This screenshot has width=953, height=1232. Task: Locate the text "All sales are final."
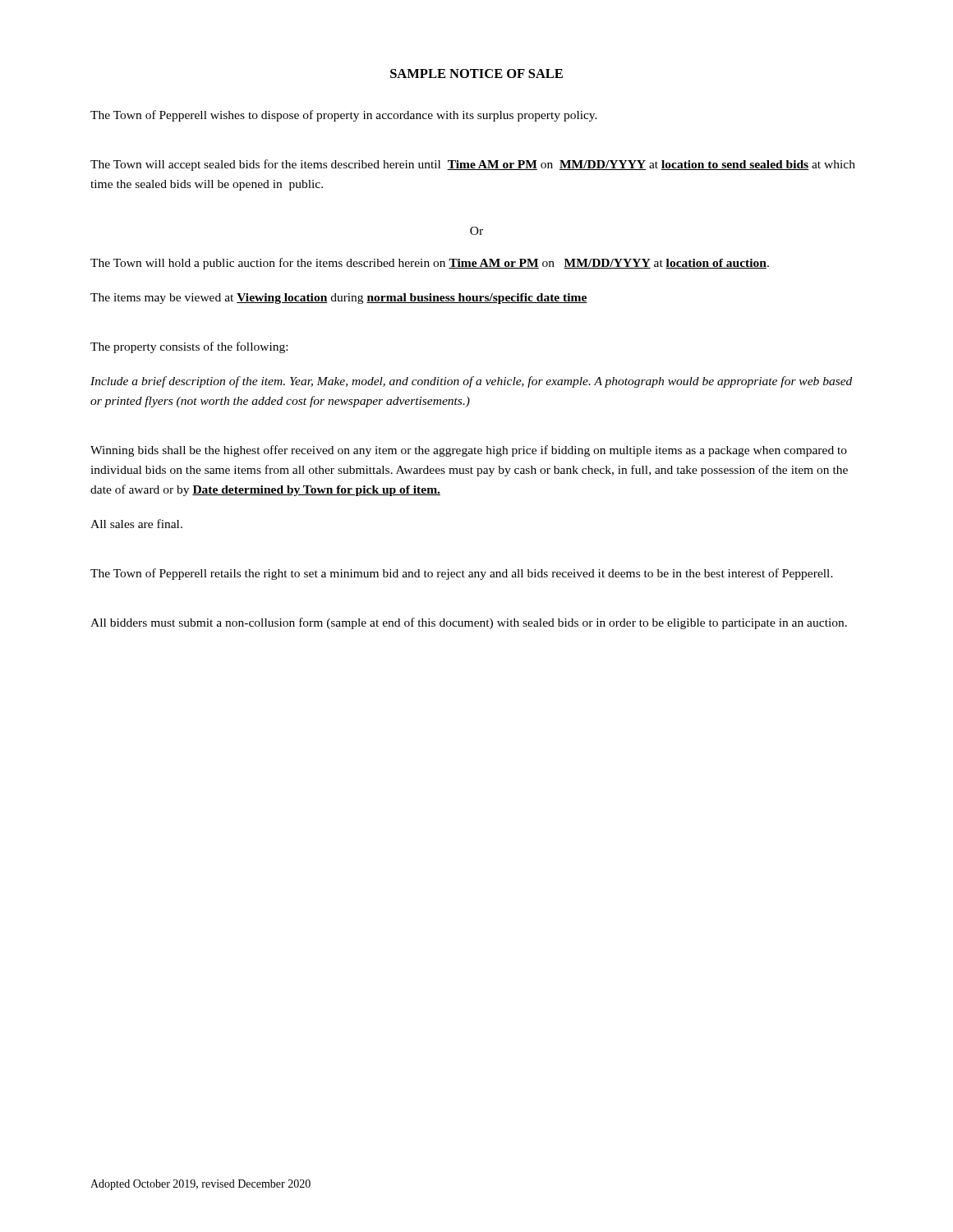pos(137,524)
